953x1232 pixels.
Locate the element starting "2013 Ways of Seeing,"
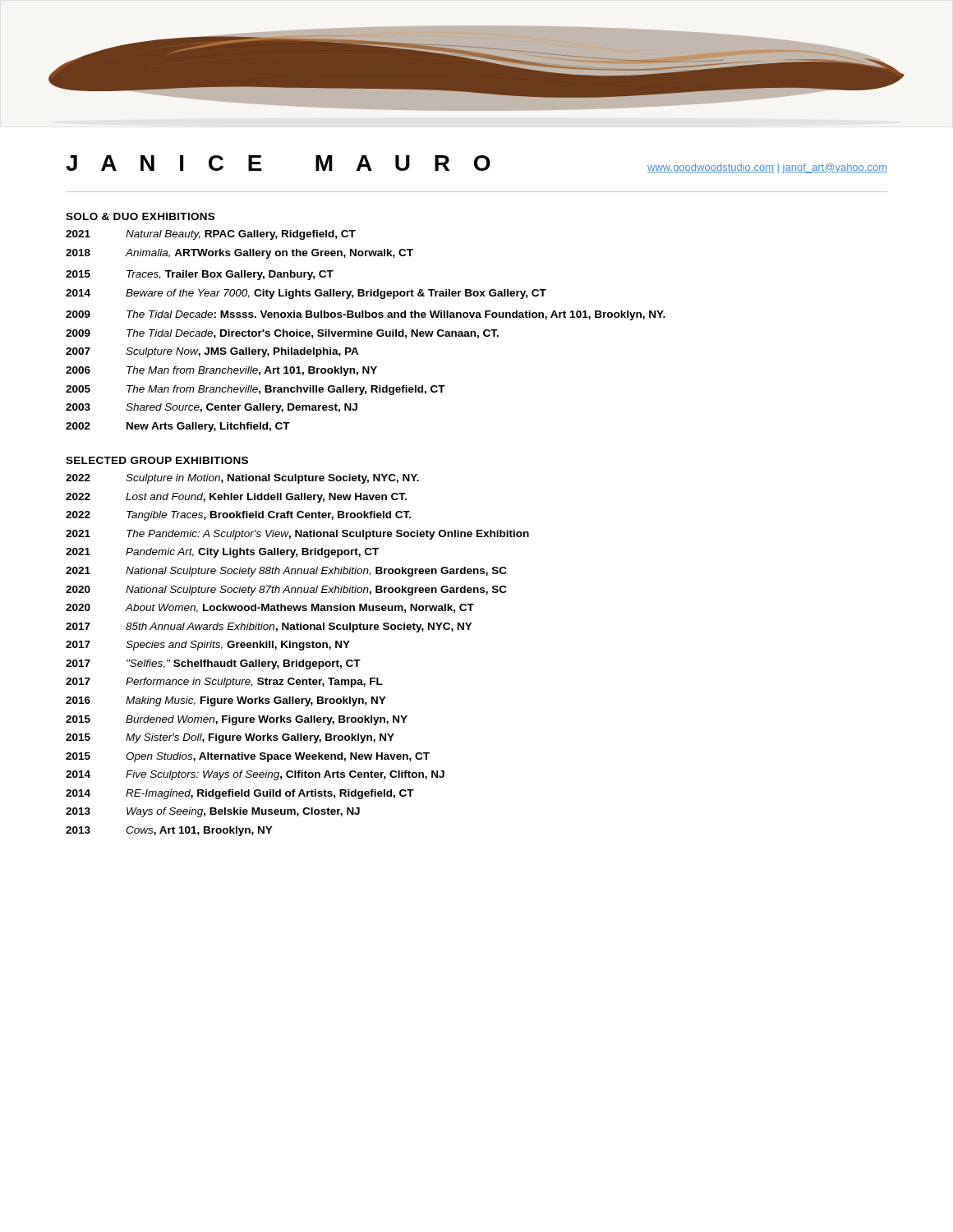pos(213,812)
